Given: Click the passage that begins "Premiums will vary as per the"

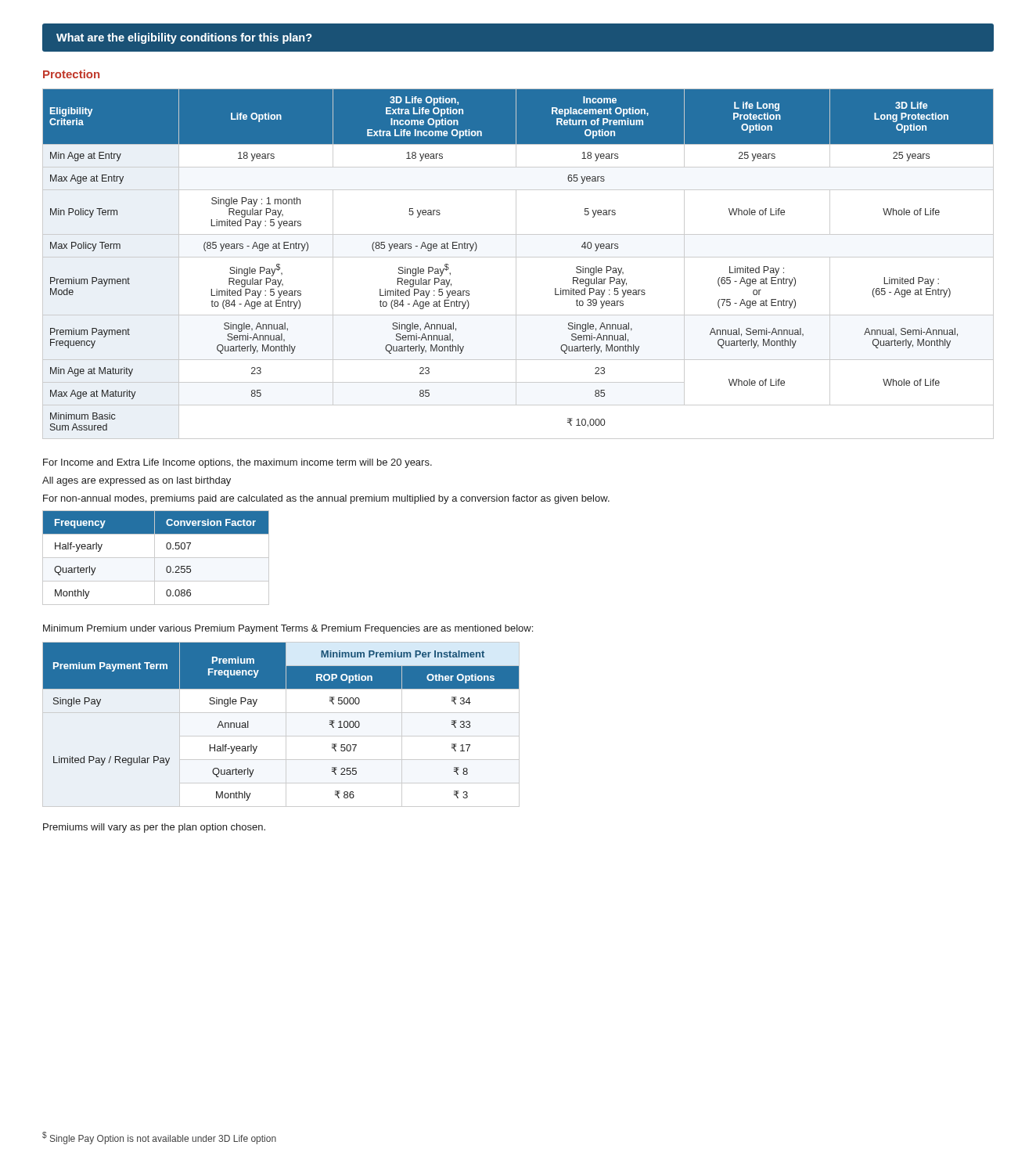Looking at the screenshot, I should [x=154, y=827].
